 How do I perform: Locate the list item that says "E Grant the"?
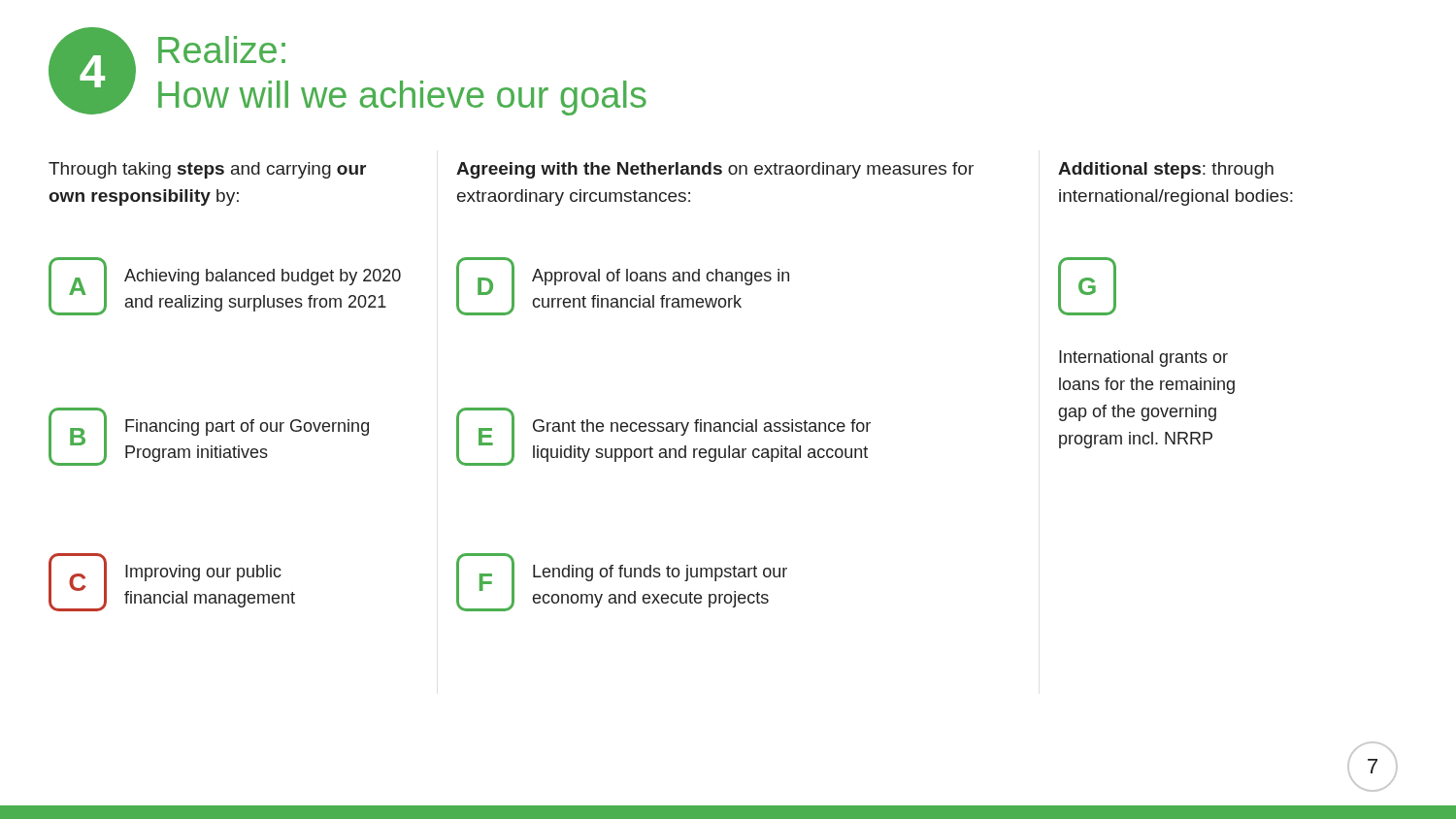click(663, 437)
